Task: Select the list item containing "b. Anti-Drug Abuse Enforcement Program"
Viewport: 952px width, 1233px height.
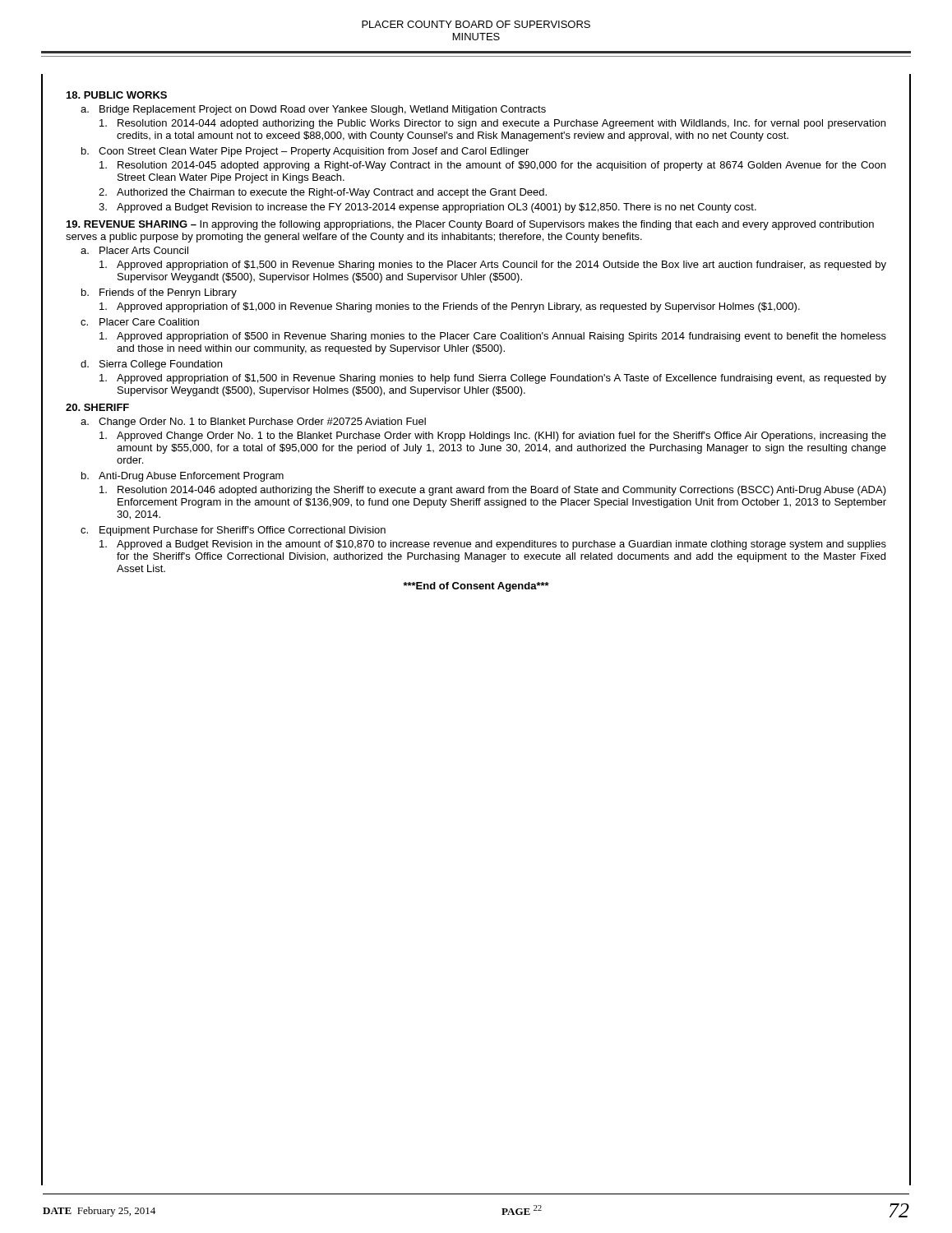Action: coord(483,495)
